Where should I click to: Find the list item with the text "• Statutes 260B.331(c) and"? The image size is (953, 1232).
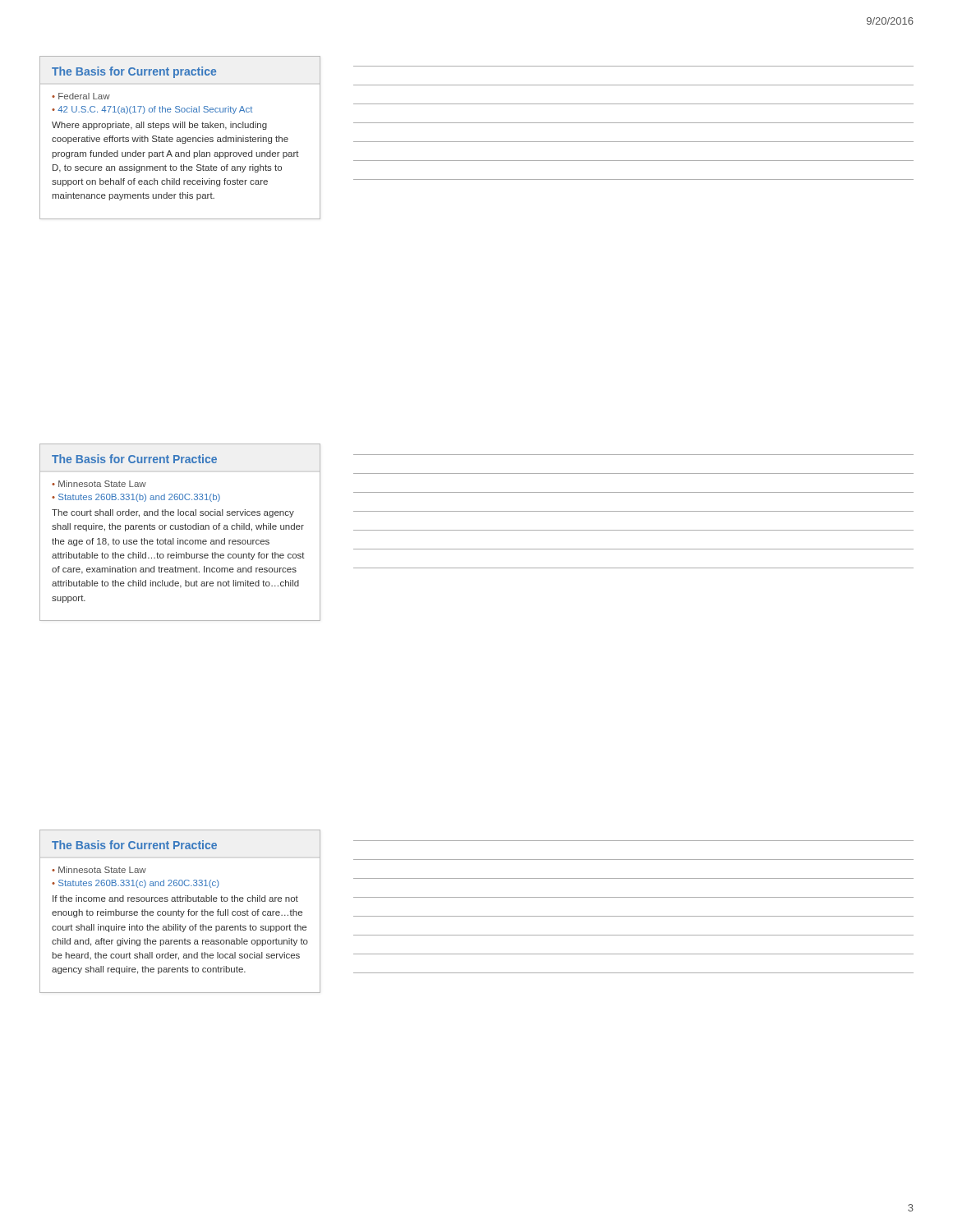click(136, 883)
